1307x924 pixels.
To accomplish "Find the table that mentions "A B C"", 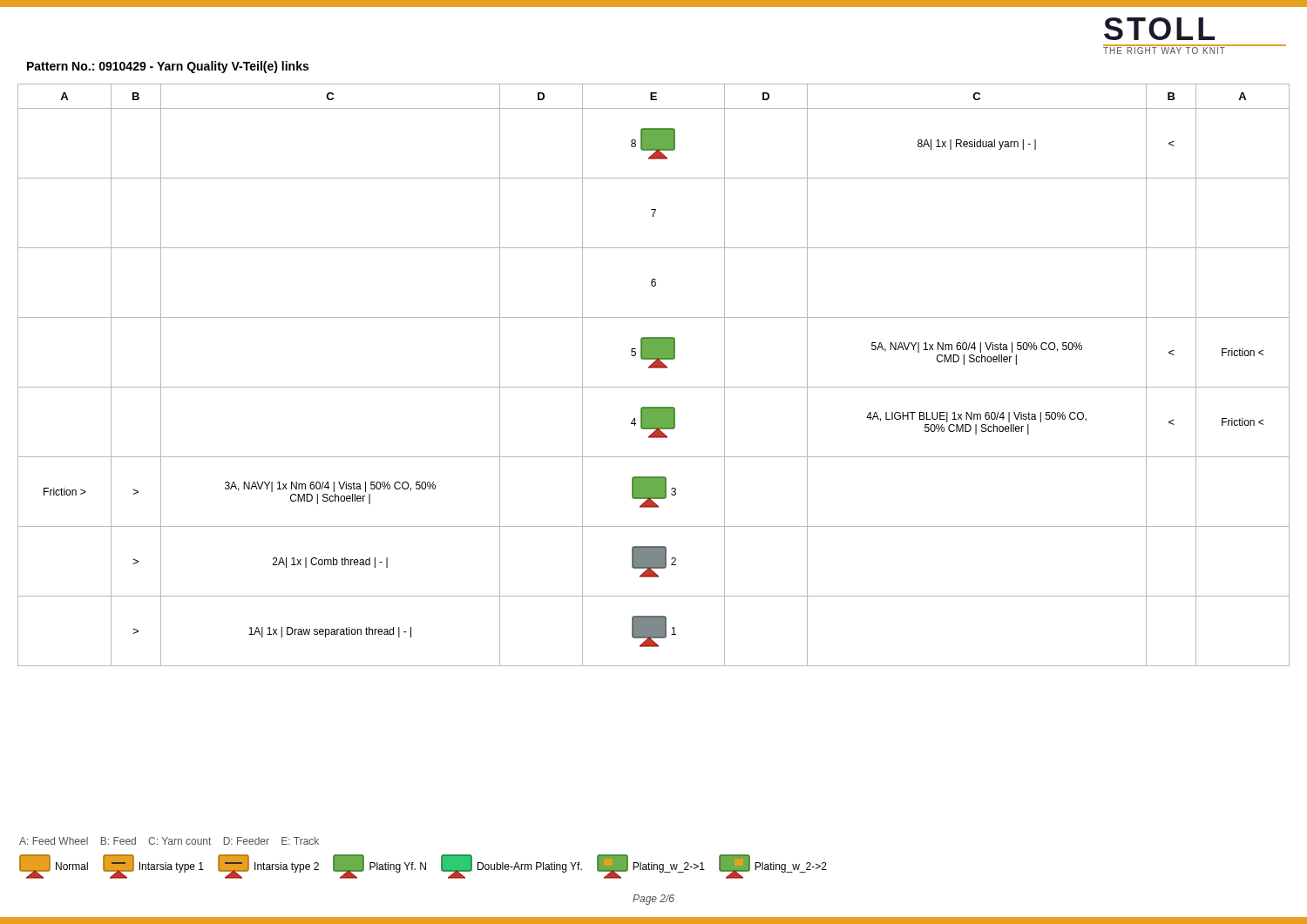I will click(x=654, y=447).
